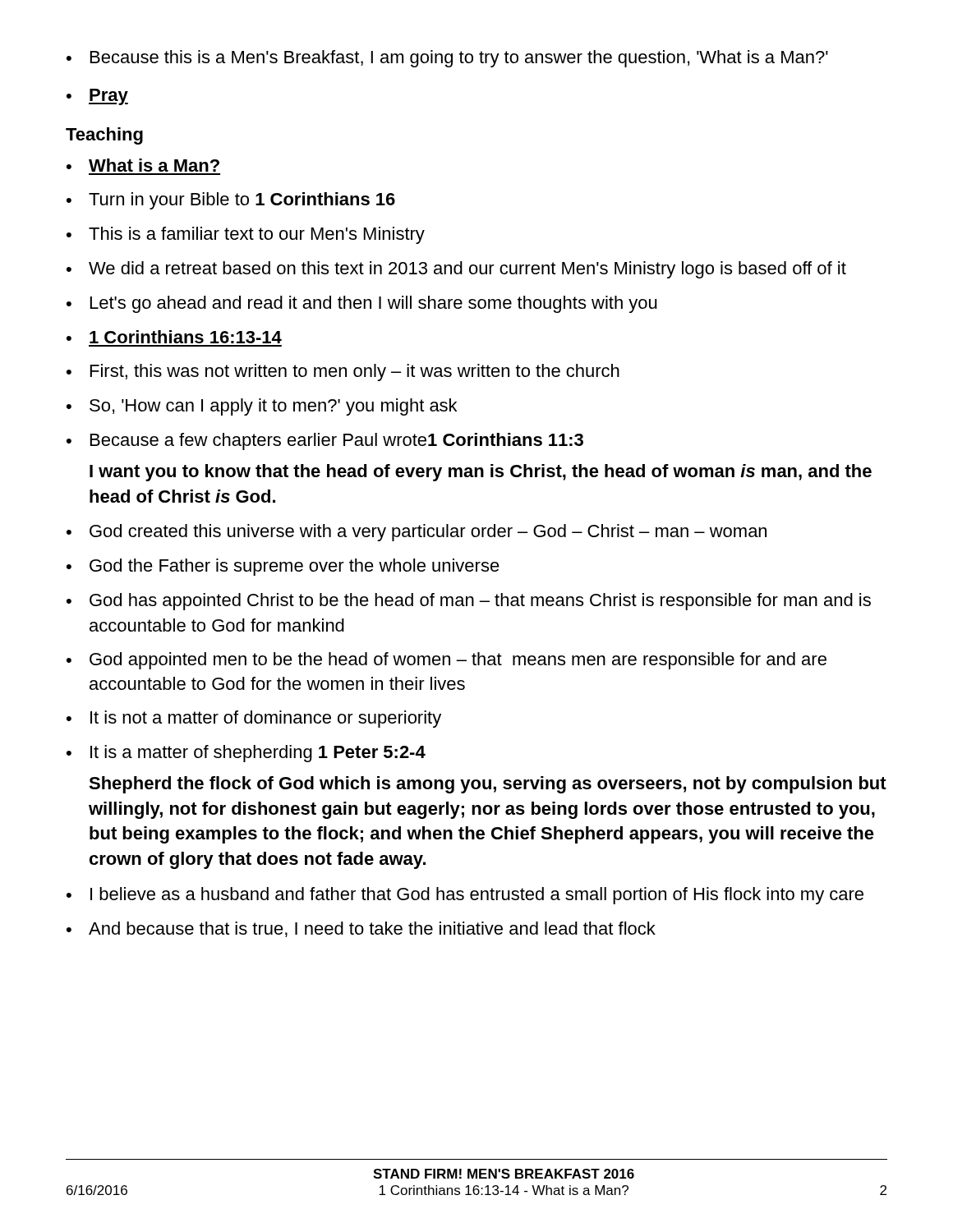953x1232 pixels.
Task: Navigate to the block starting "• This is a familiar text to"
Action: 246,235
